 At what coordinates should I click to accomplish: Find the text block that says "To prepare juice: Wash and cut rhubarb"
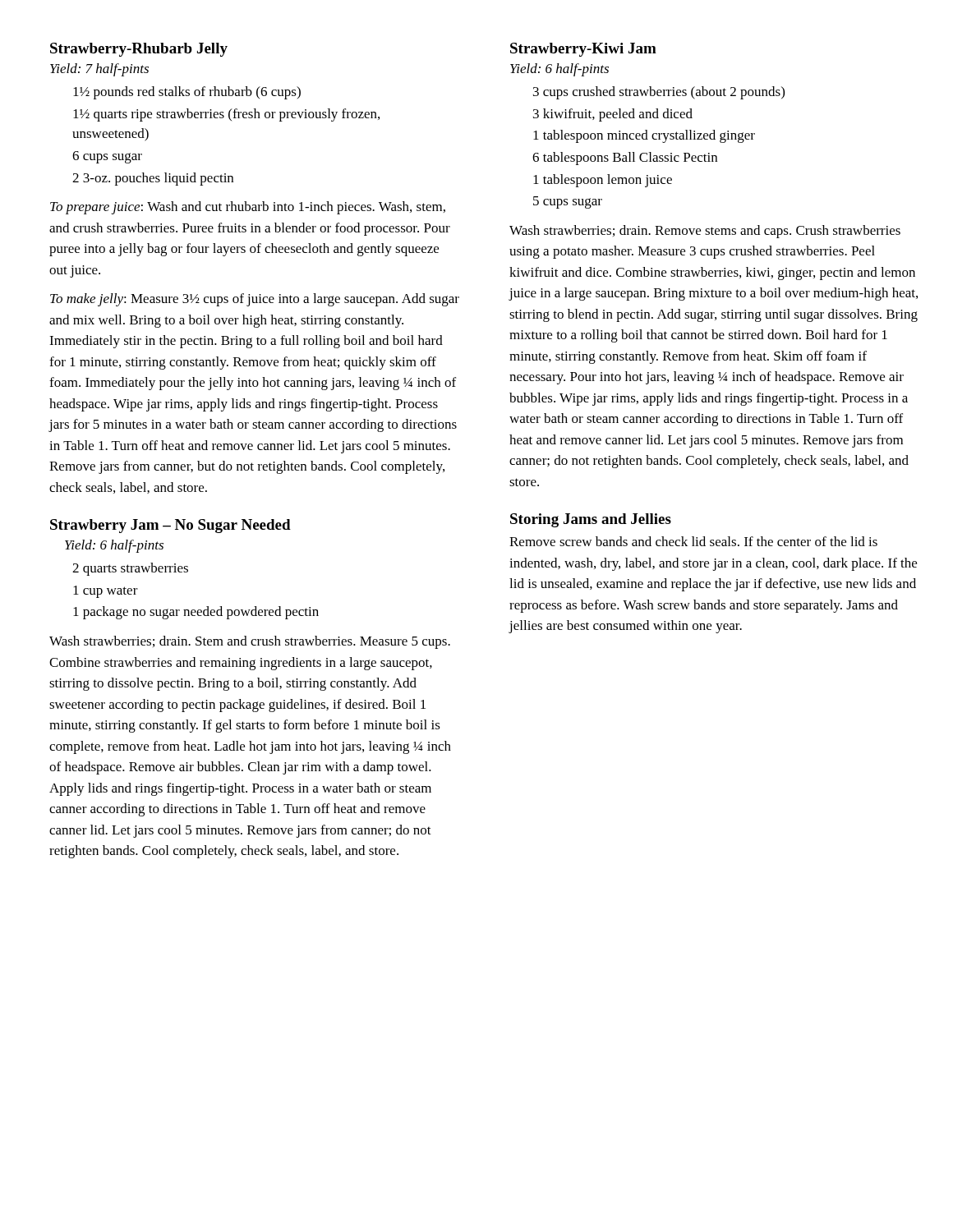(x=250, y=238)
